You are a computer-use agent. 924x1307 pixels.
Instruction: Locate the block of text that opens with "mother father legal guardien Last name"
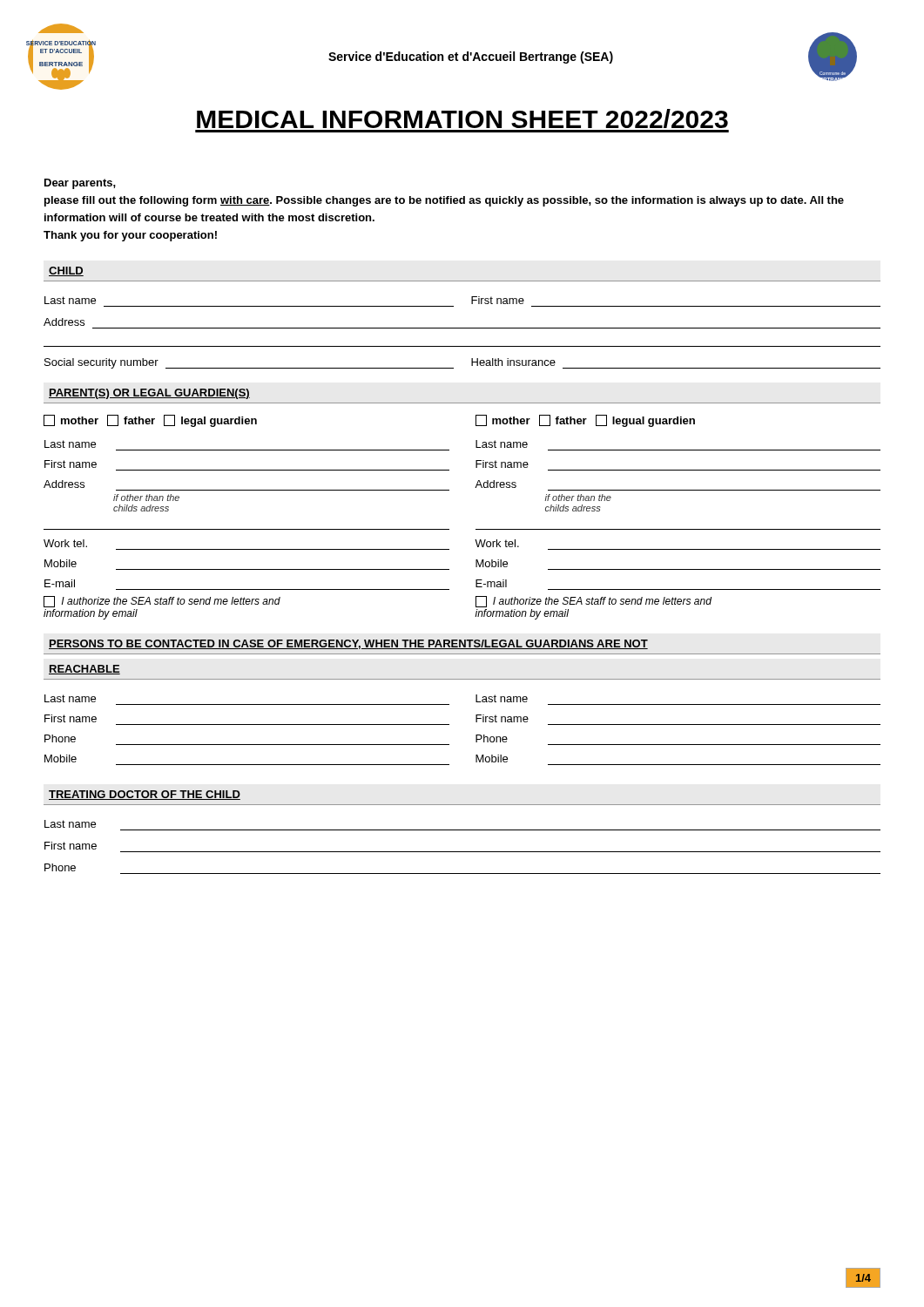(x=148, y=421)
